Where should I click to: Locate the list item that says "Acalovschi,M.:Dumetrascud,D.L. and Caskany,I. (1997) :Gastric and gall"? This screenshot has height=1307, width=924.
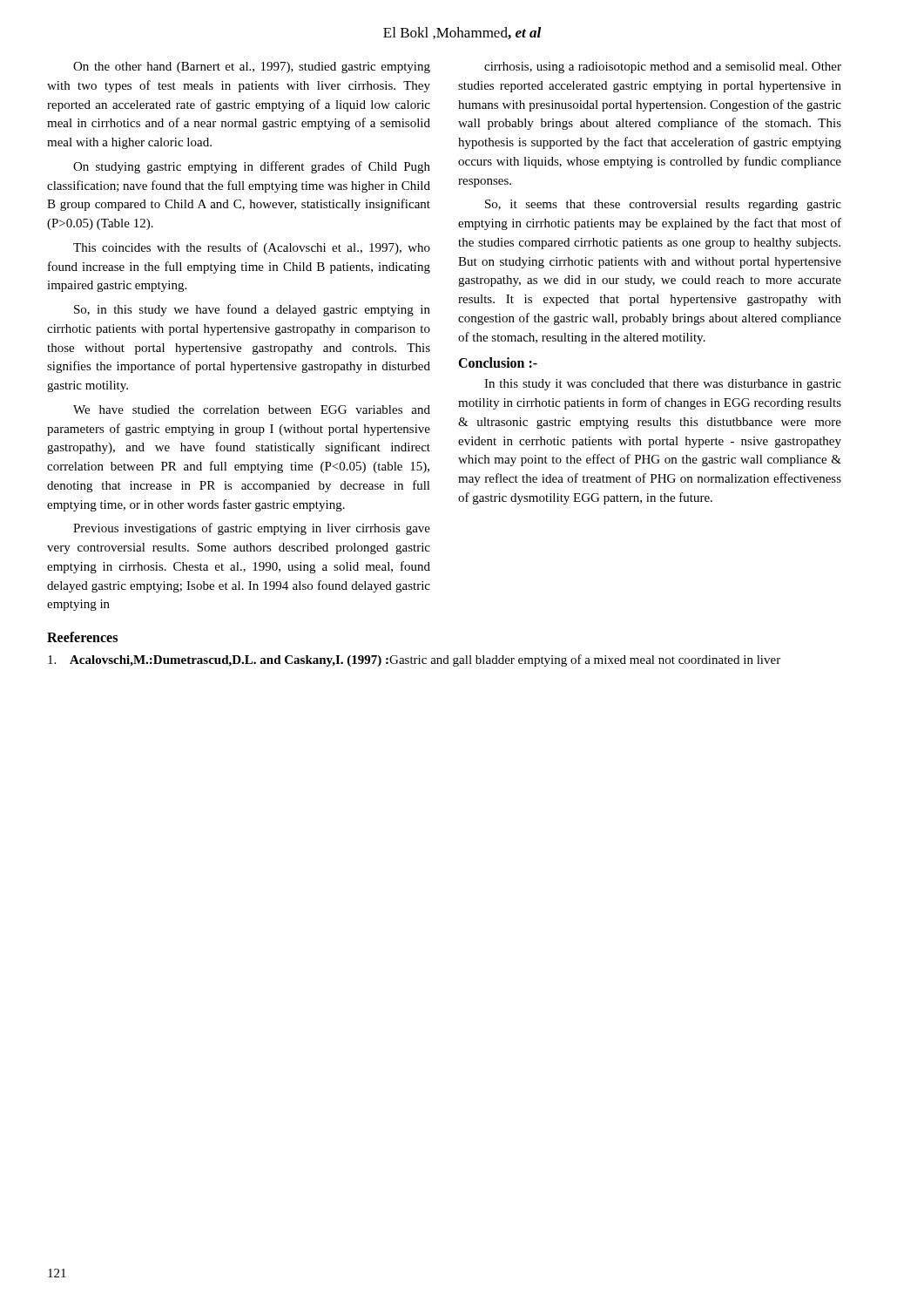[414, 660]
